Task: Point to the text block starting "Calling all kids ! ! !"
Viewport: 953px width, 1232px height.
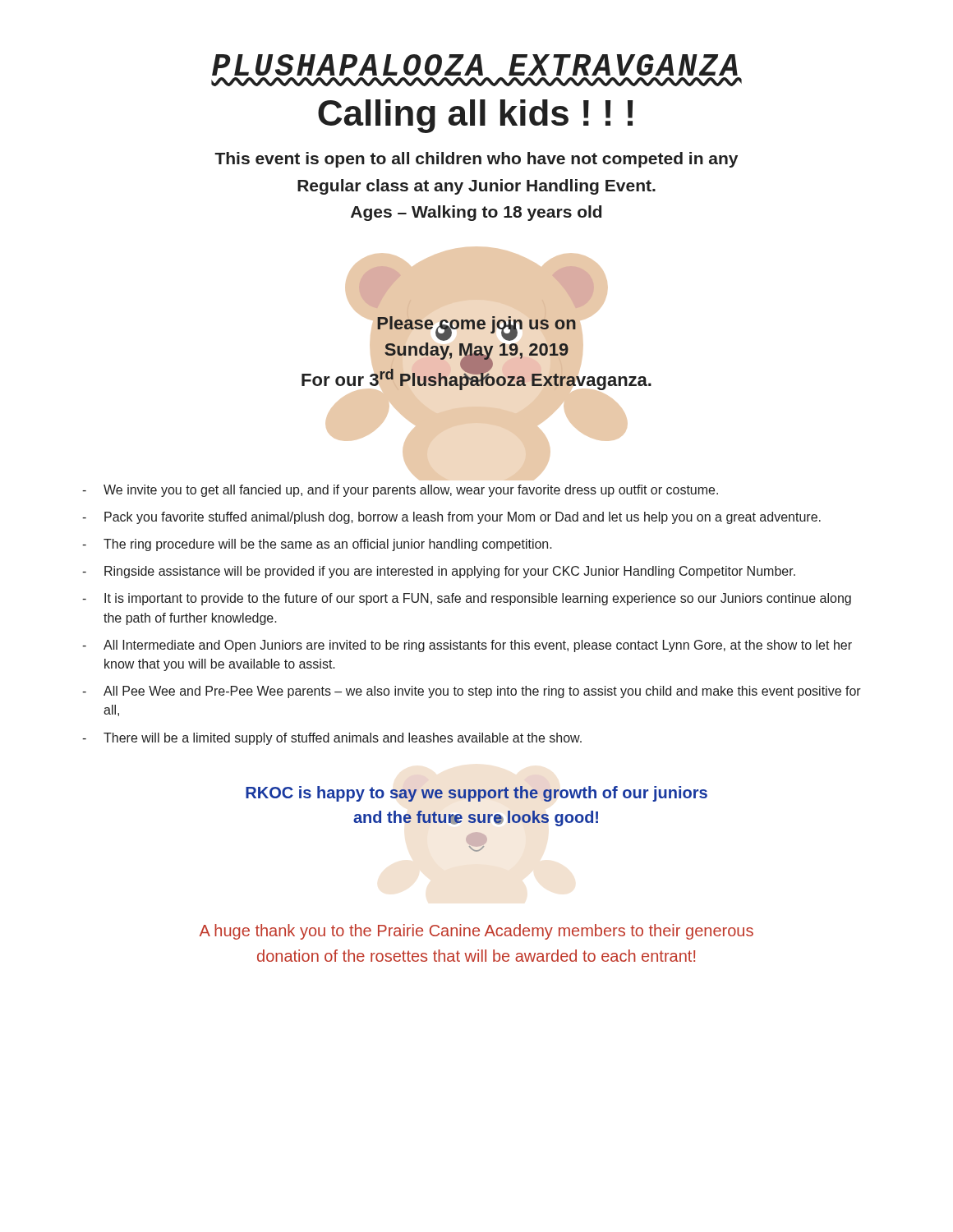Action: click(476, 113)
